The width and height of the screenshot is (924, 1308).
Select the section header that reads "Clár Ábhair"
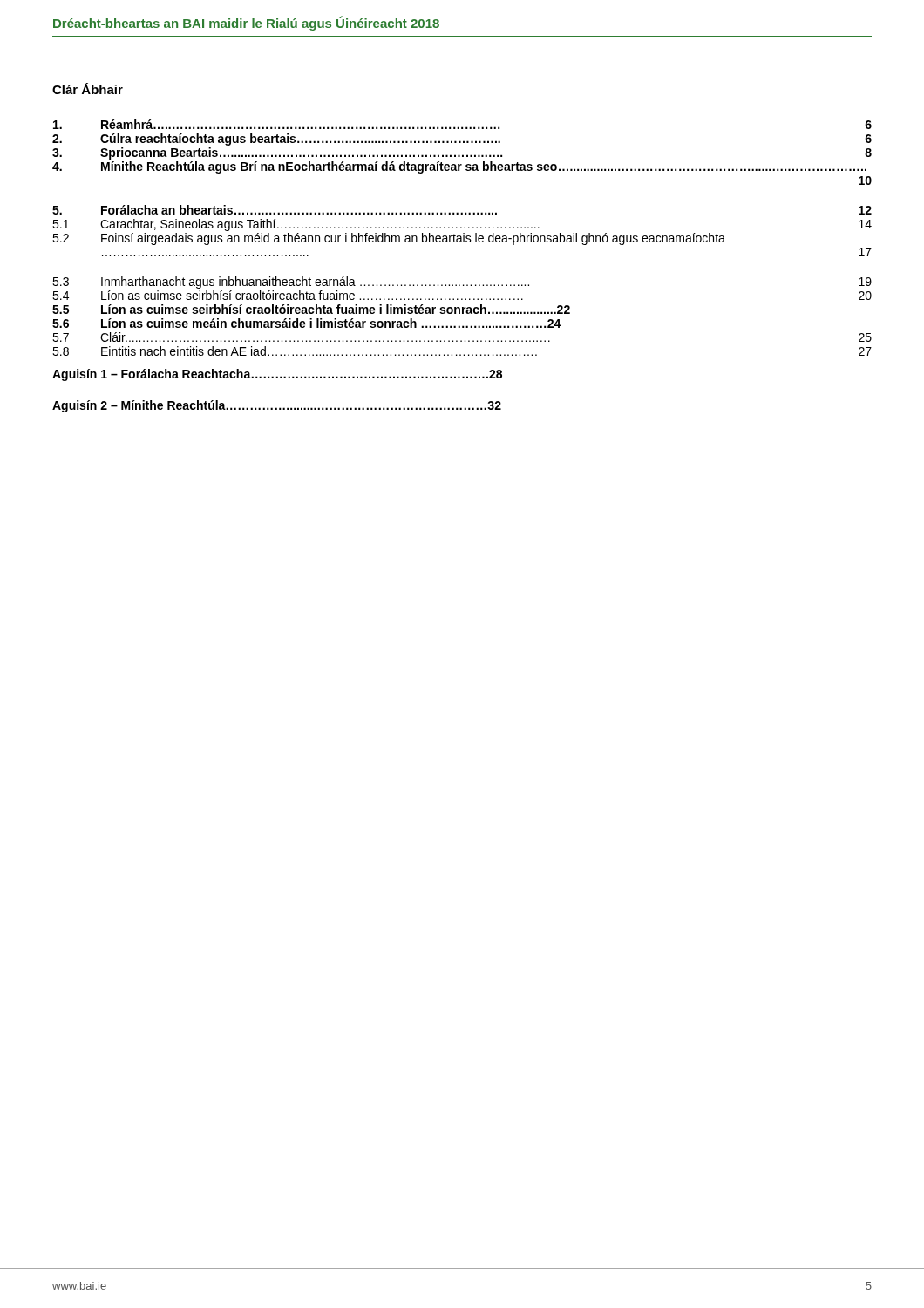(88, 89)
